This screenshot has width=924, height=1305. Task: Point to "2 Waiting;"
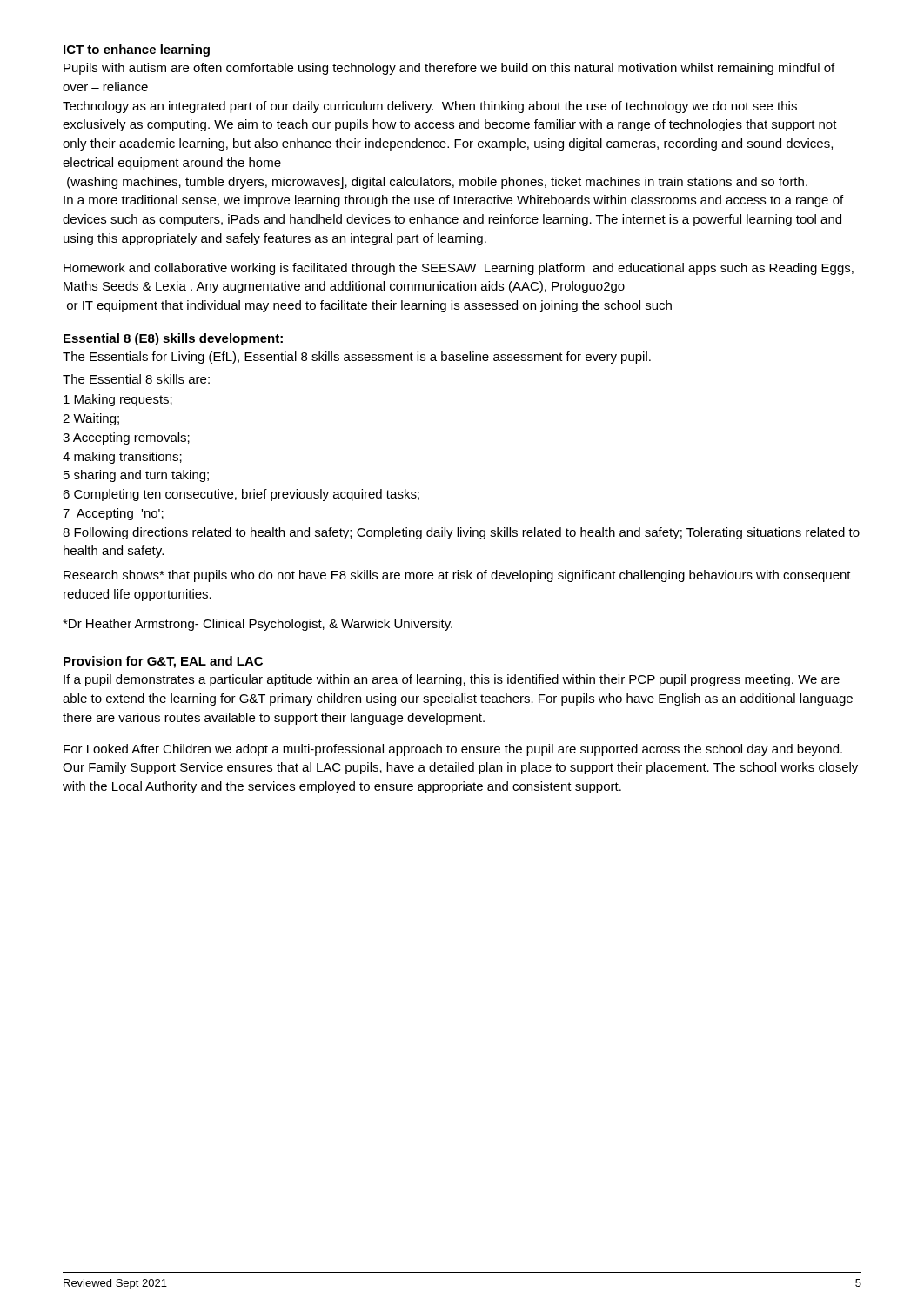(x=91, y=418)
